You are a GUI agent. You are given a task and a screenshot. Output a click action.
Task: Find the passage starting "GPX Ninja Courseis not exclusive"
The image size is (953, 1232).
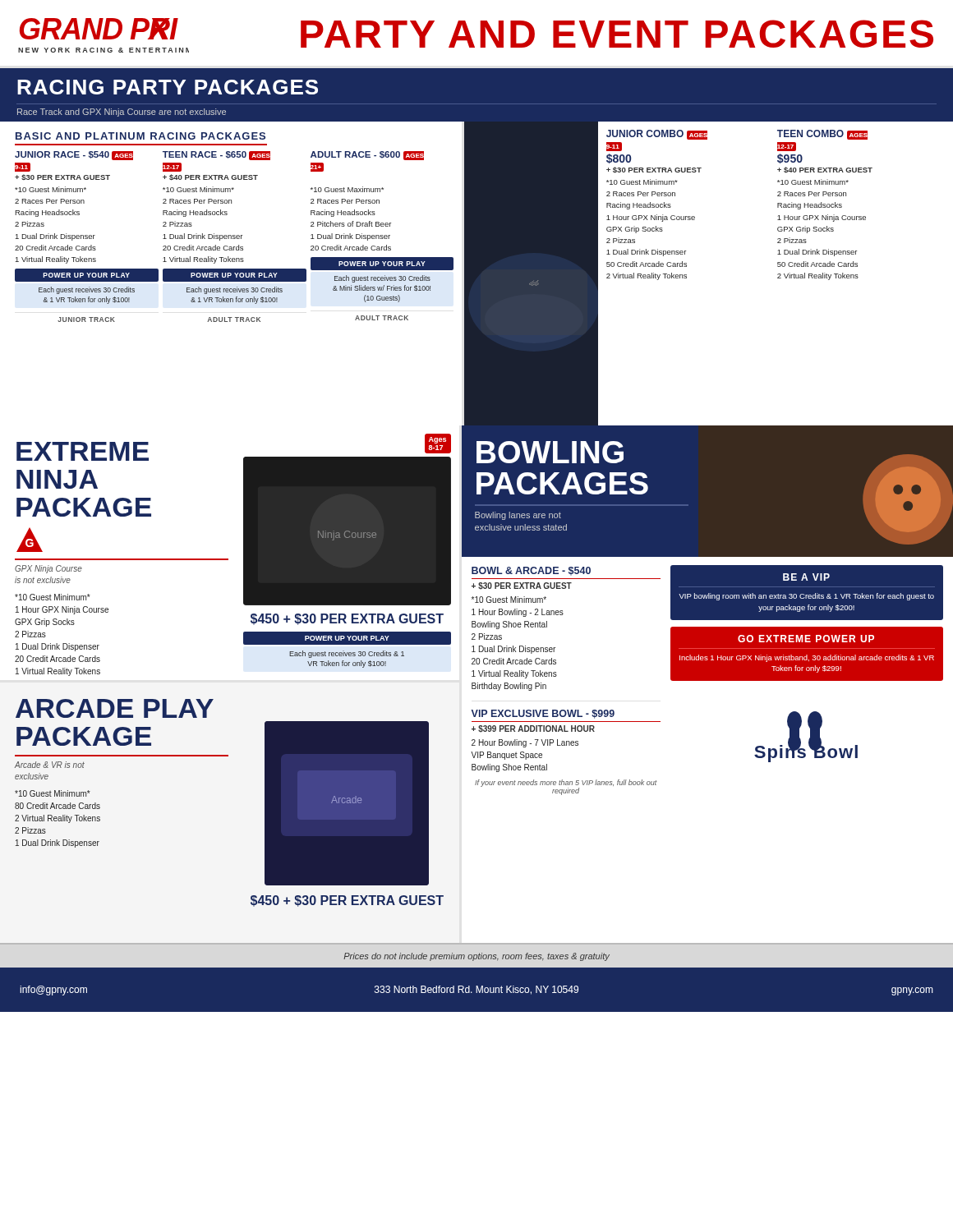48,574
